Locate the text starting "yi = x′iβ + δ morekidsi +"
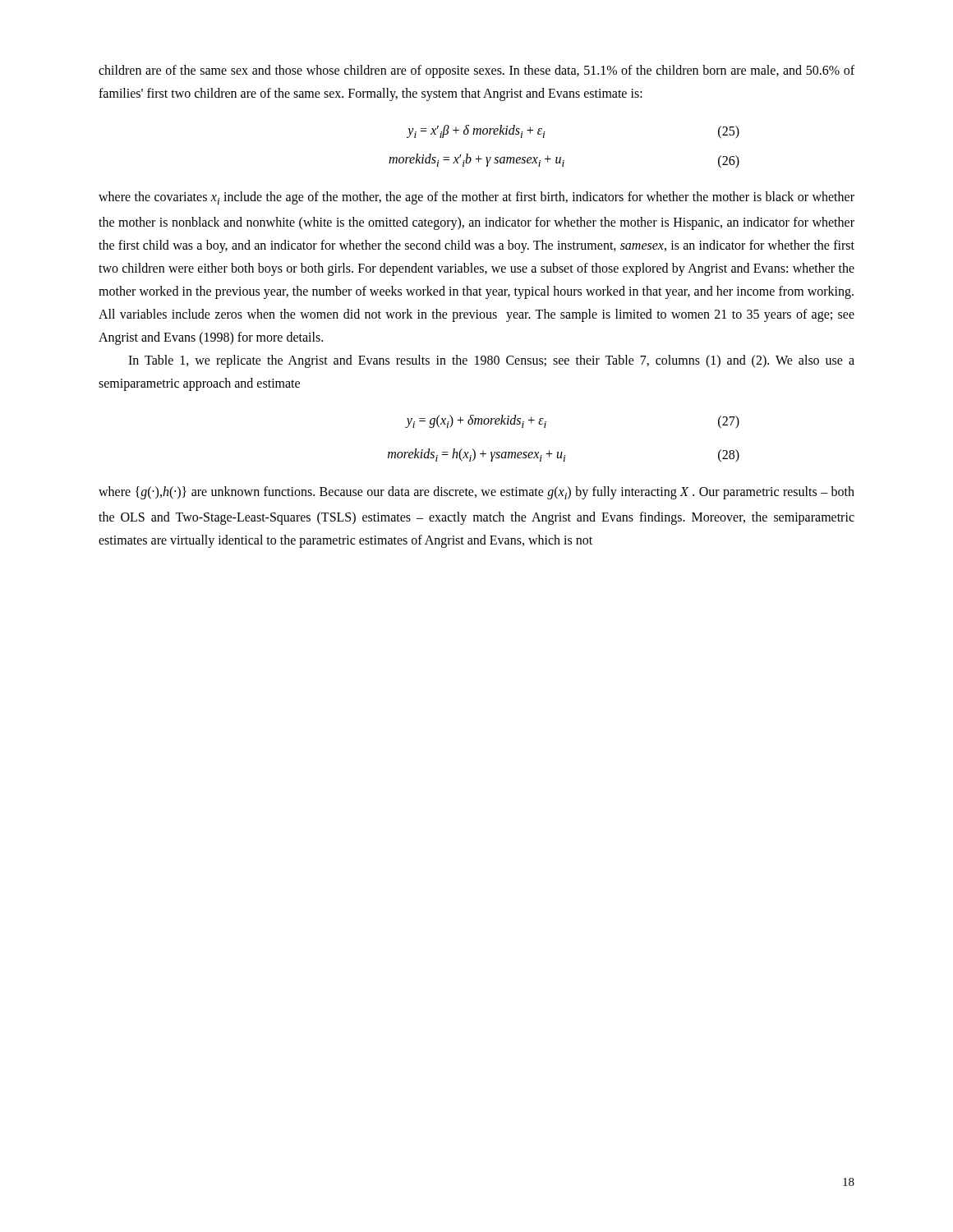Screen dimensions: 1232x953 point(476,146)
